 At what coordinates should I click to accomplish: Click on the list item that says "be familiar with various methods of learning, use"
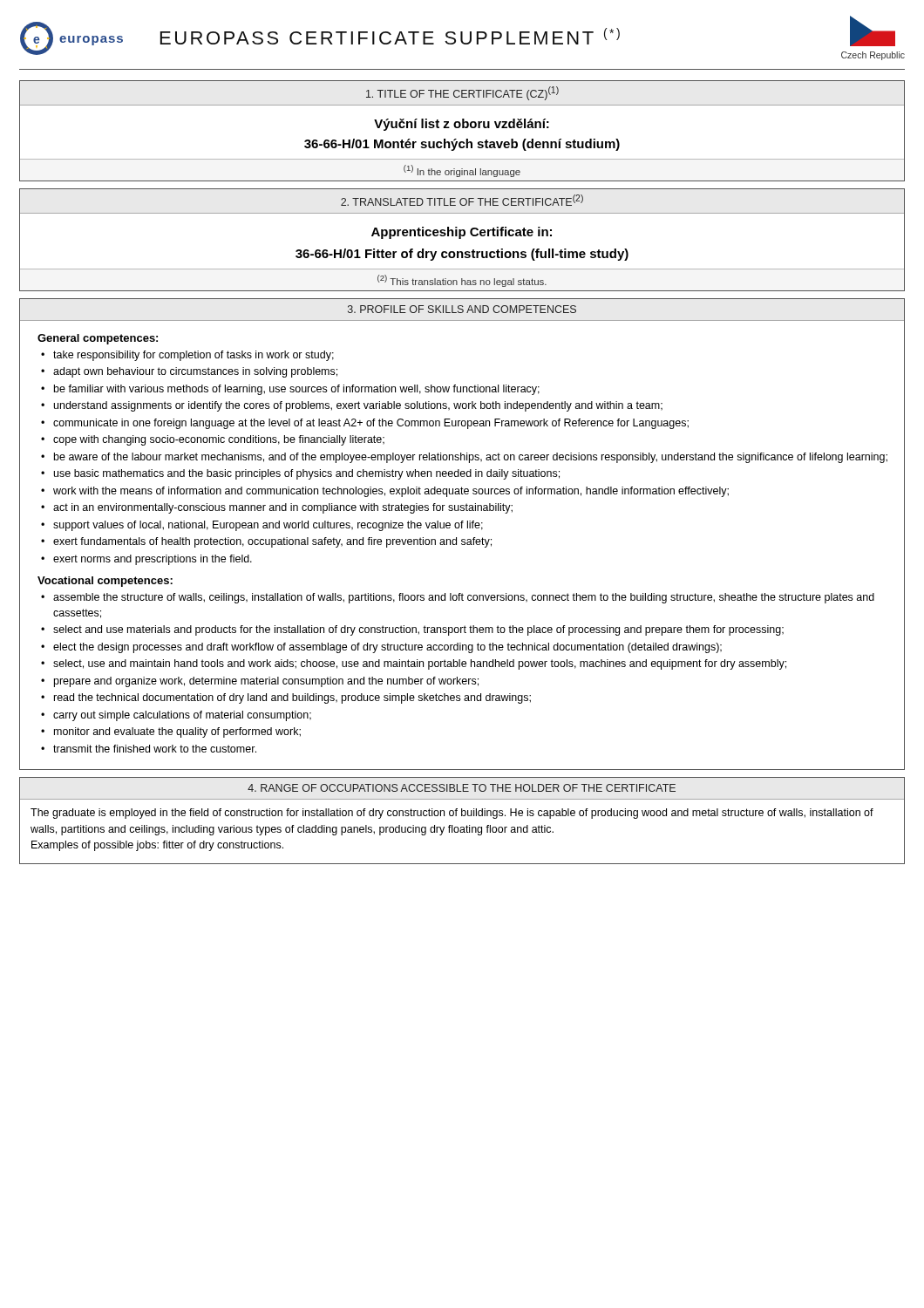pyautogui.click(x=297, y=389)
